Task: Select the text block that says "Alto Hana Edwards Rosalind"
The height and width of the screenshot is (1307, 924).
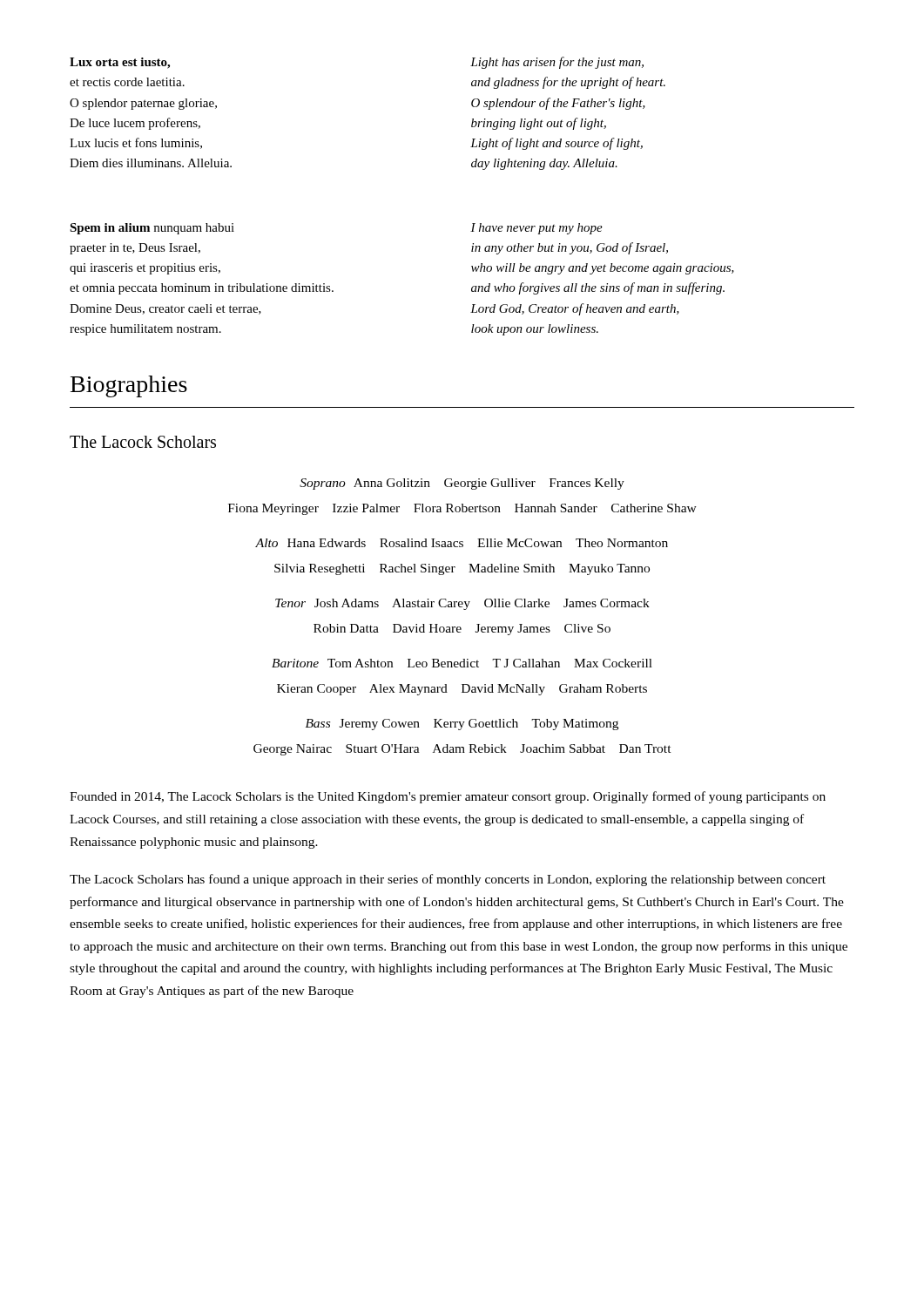Action: pyautogui.click(x=462, y=555)
